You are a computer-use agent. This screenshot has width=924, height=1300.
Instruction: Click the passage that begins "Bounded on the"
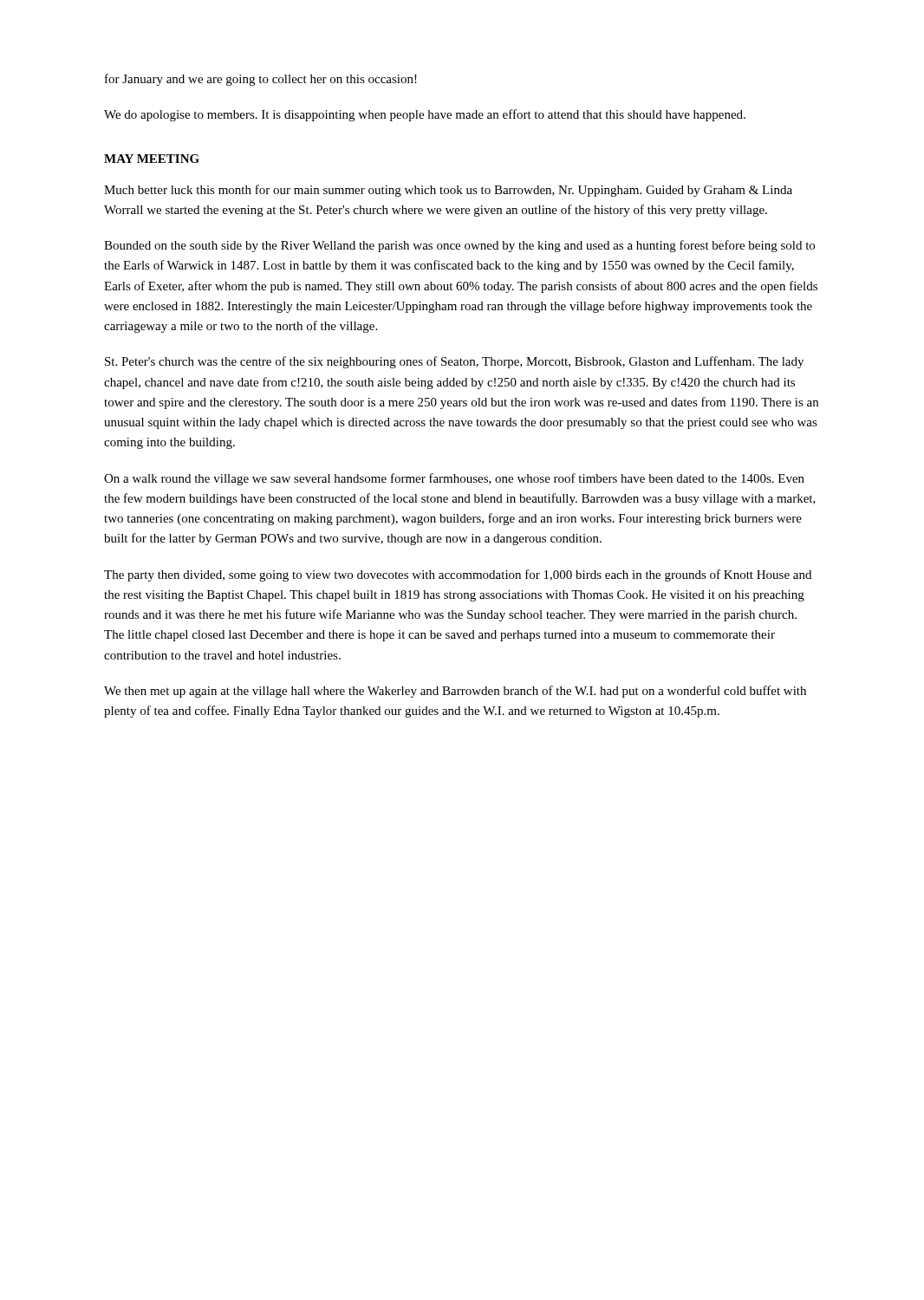pos(461,286)
